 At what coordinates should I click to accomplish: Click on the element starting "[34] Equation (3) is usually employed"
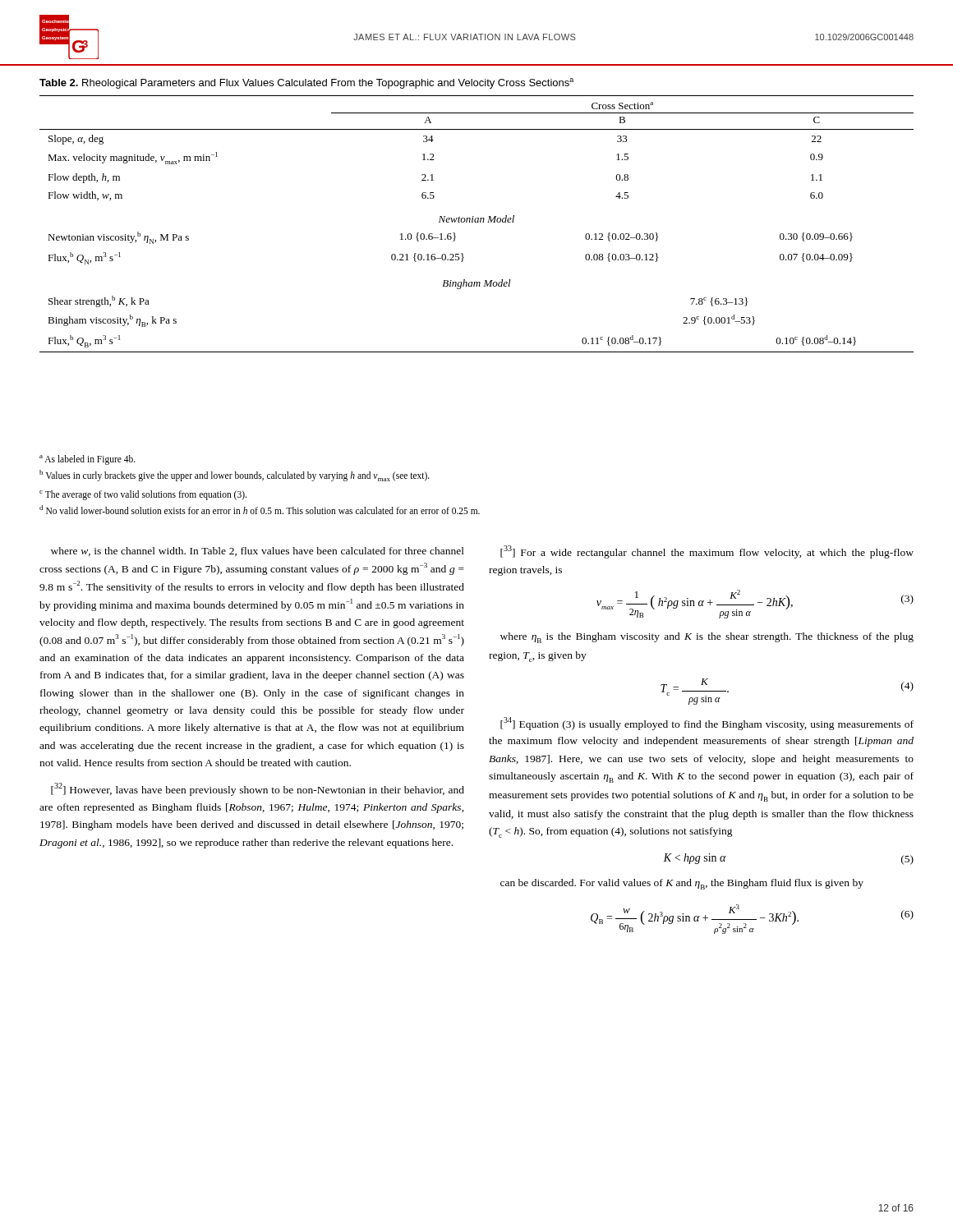tap(701, 777)
